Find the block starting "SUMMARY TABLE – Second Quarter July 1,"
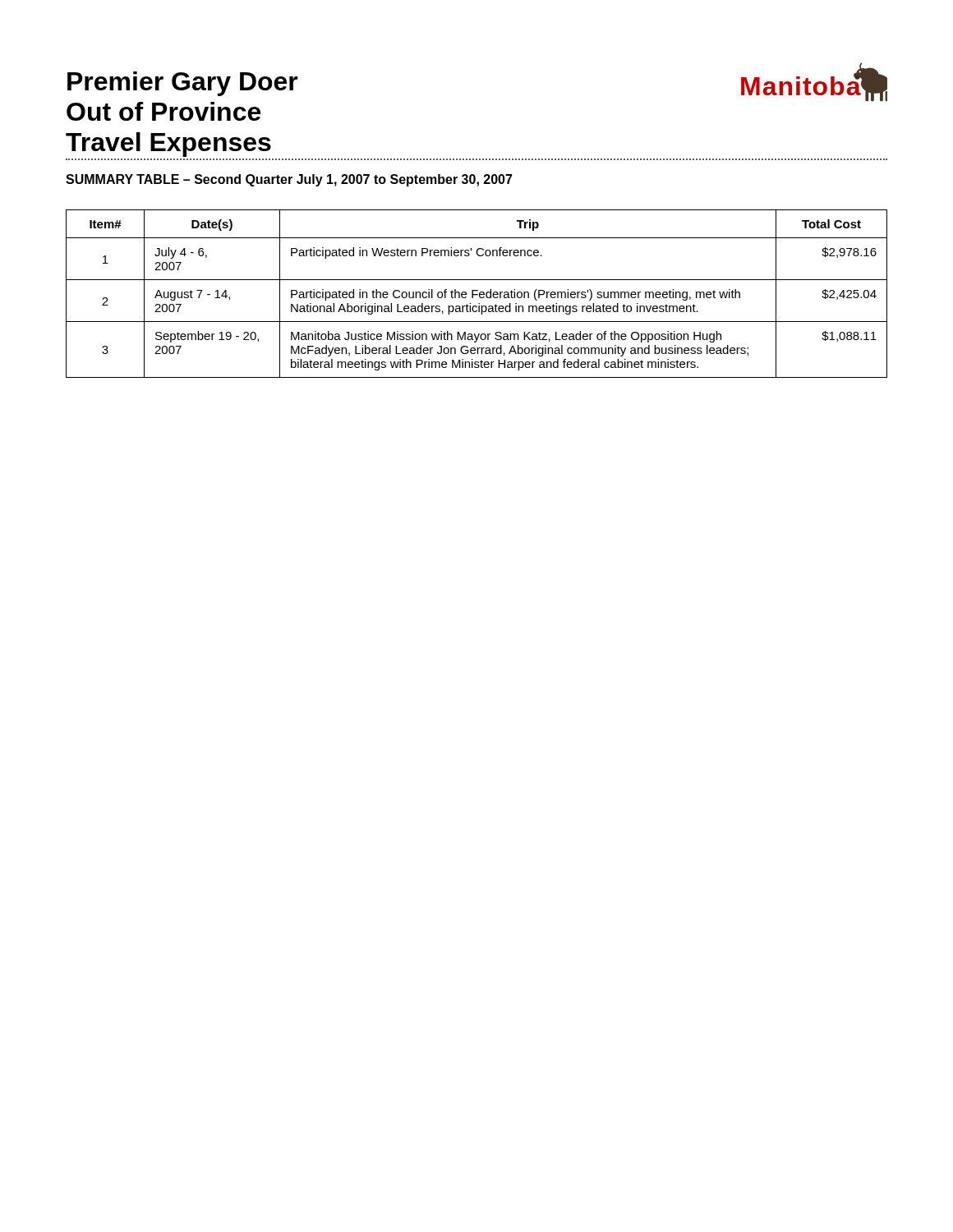This screenshot has width=953, height=1232. (x=476, y=180)
